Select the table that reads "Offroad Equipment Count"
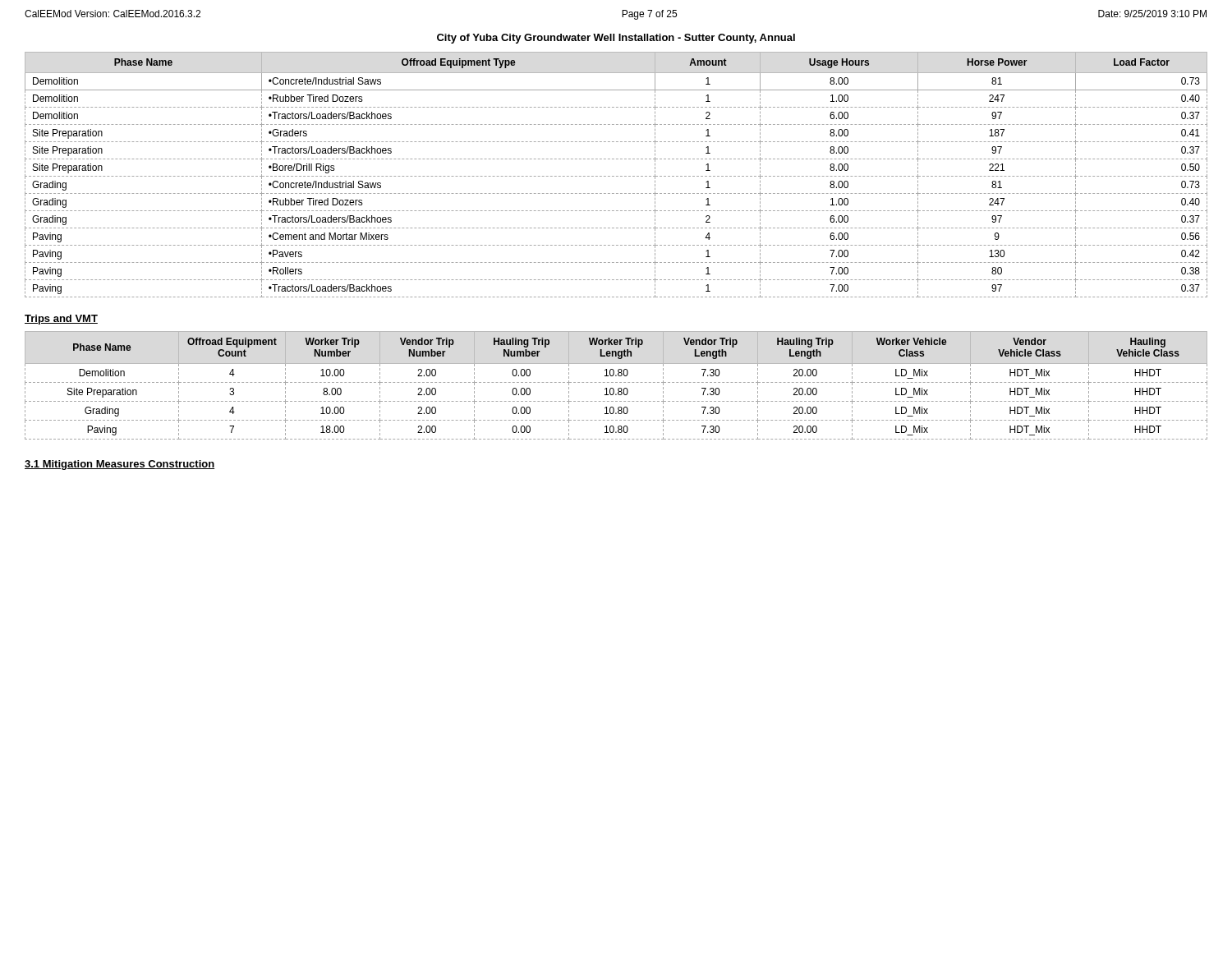Viewport: 1232px width, 953px height. tap(616, 385)
